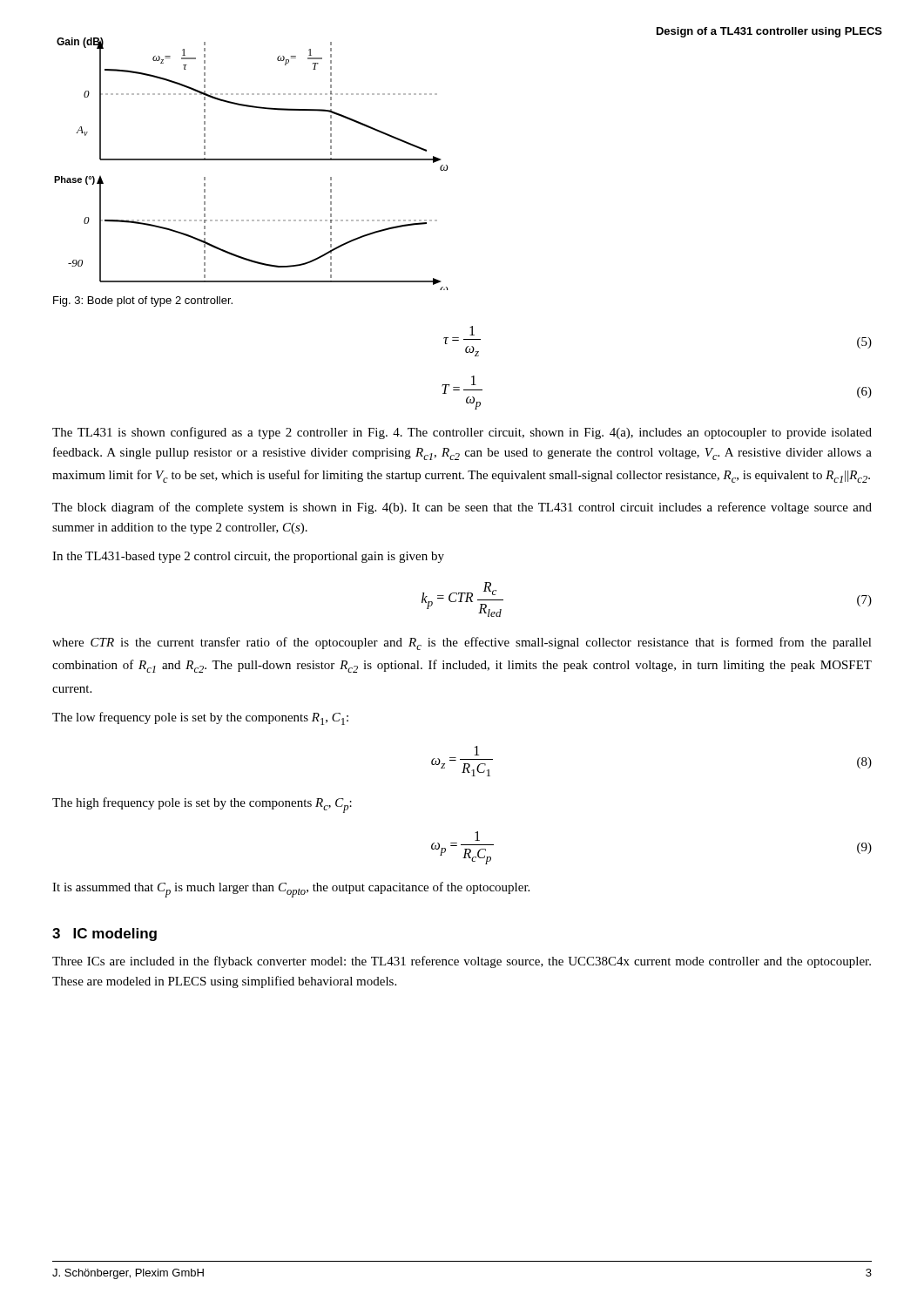Point to "ωp = 1 RcCp (9)"
Image resolution: width=924 pixels, height=1307 pixels.
click(x=477, y=836)
